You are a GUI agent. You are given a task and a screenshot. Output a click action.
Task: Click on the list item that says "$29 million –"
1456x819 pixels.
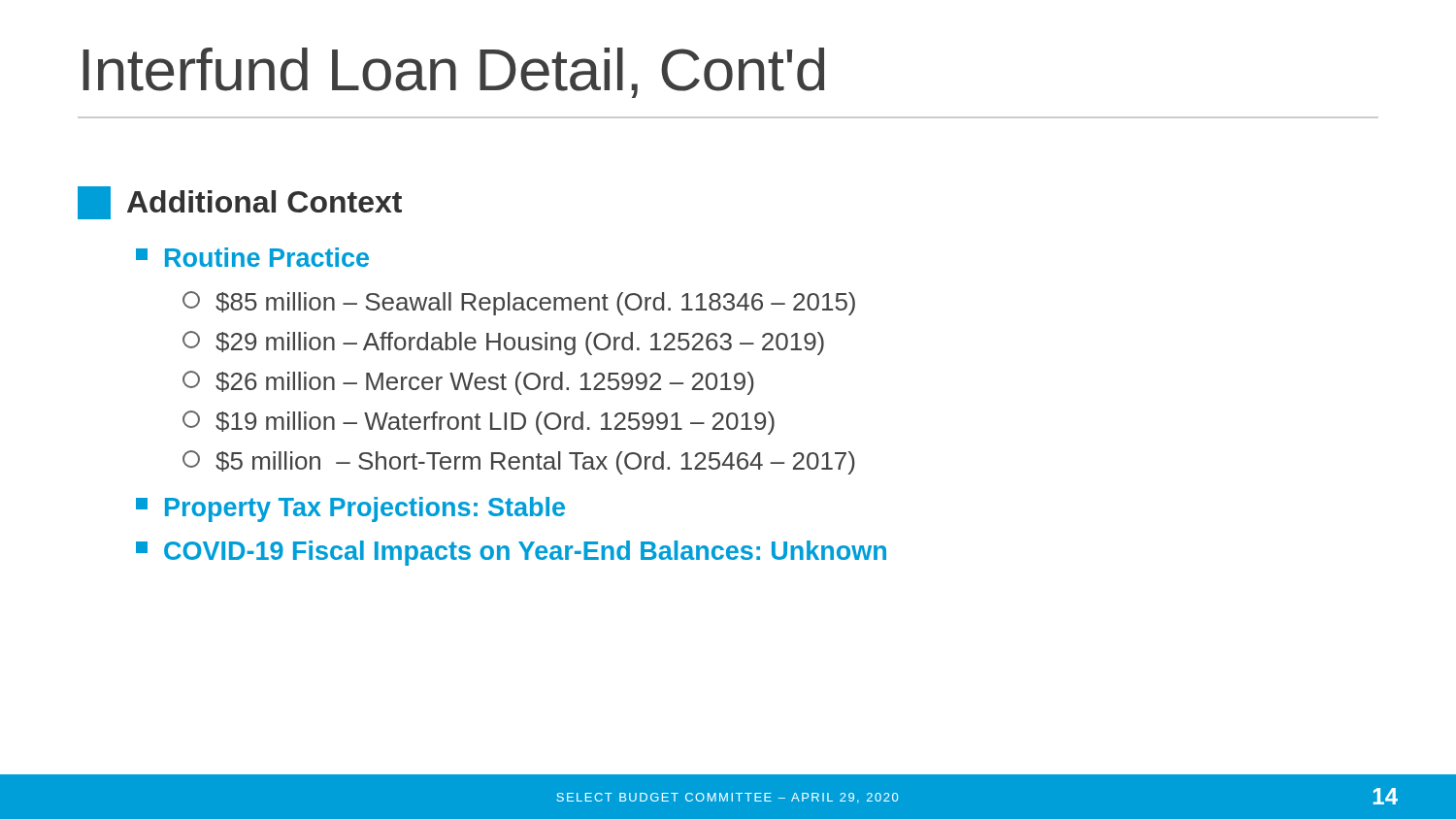pos(504,342)
